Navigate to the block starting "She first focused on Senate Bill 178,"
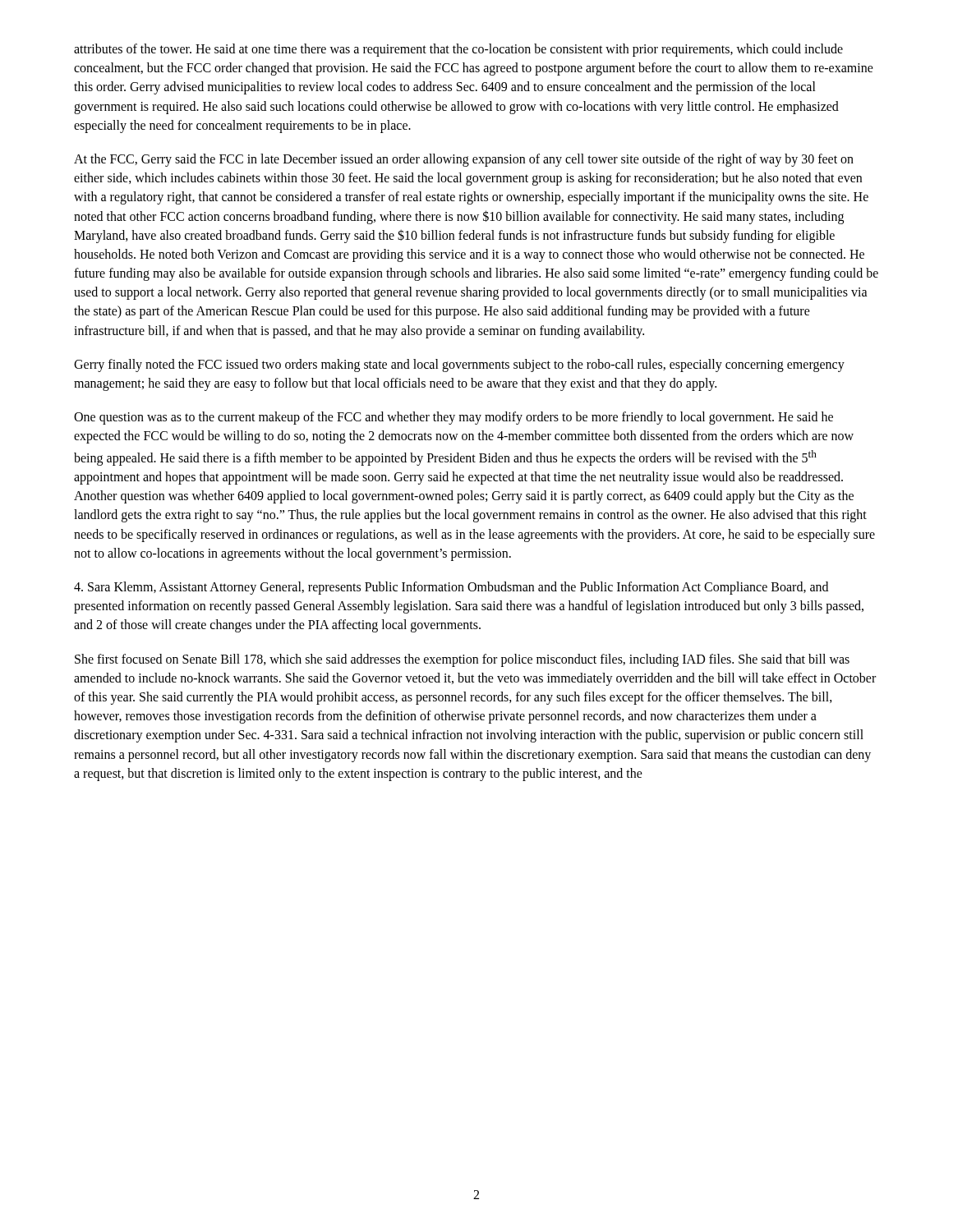 476,716
